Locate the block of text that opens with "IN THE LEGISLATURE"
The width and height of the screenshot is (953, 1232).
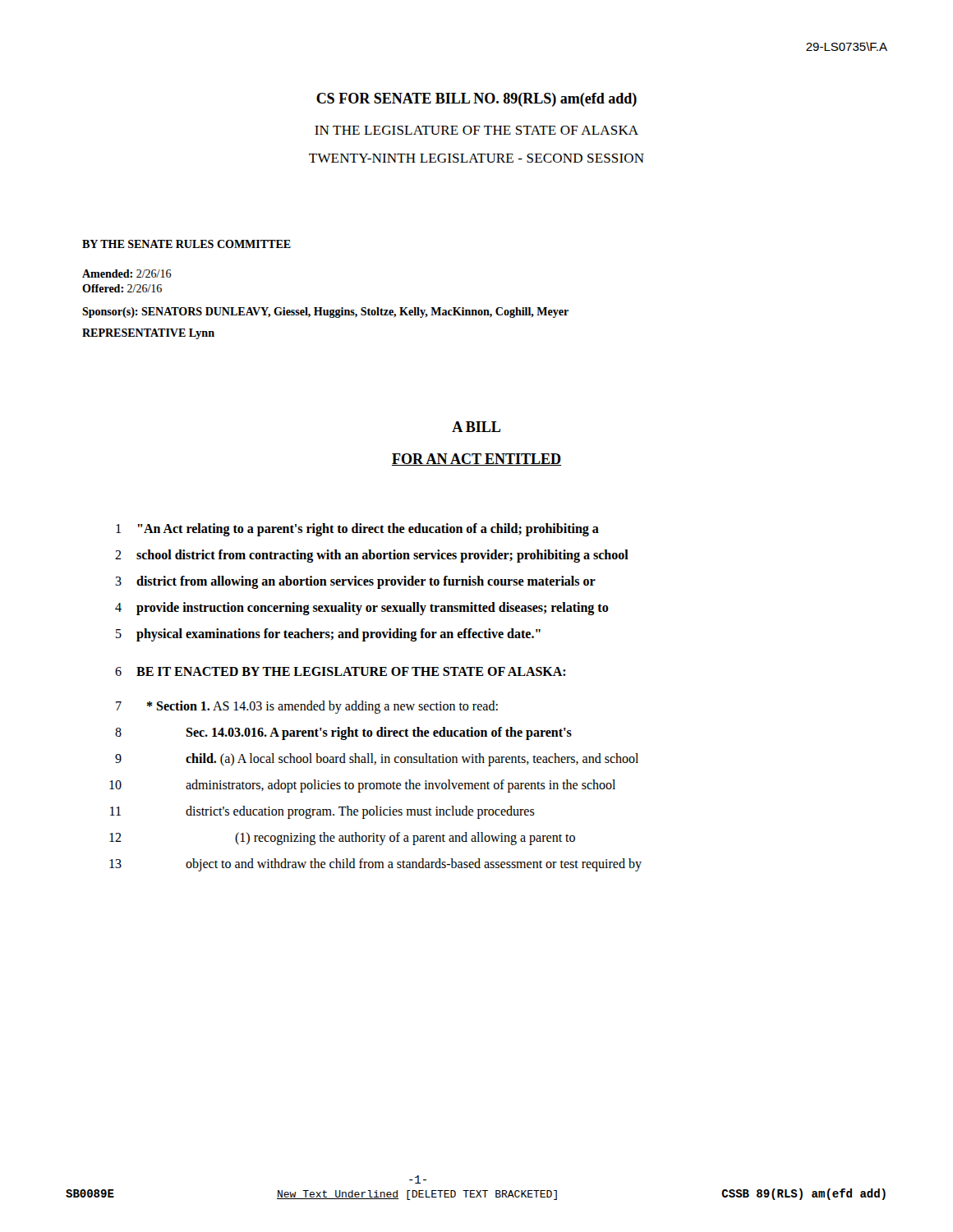point(476,130)
